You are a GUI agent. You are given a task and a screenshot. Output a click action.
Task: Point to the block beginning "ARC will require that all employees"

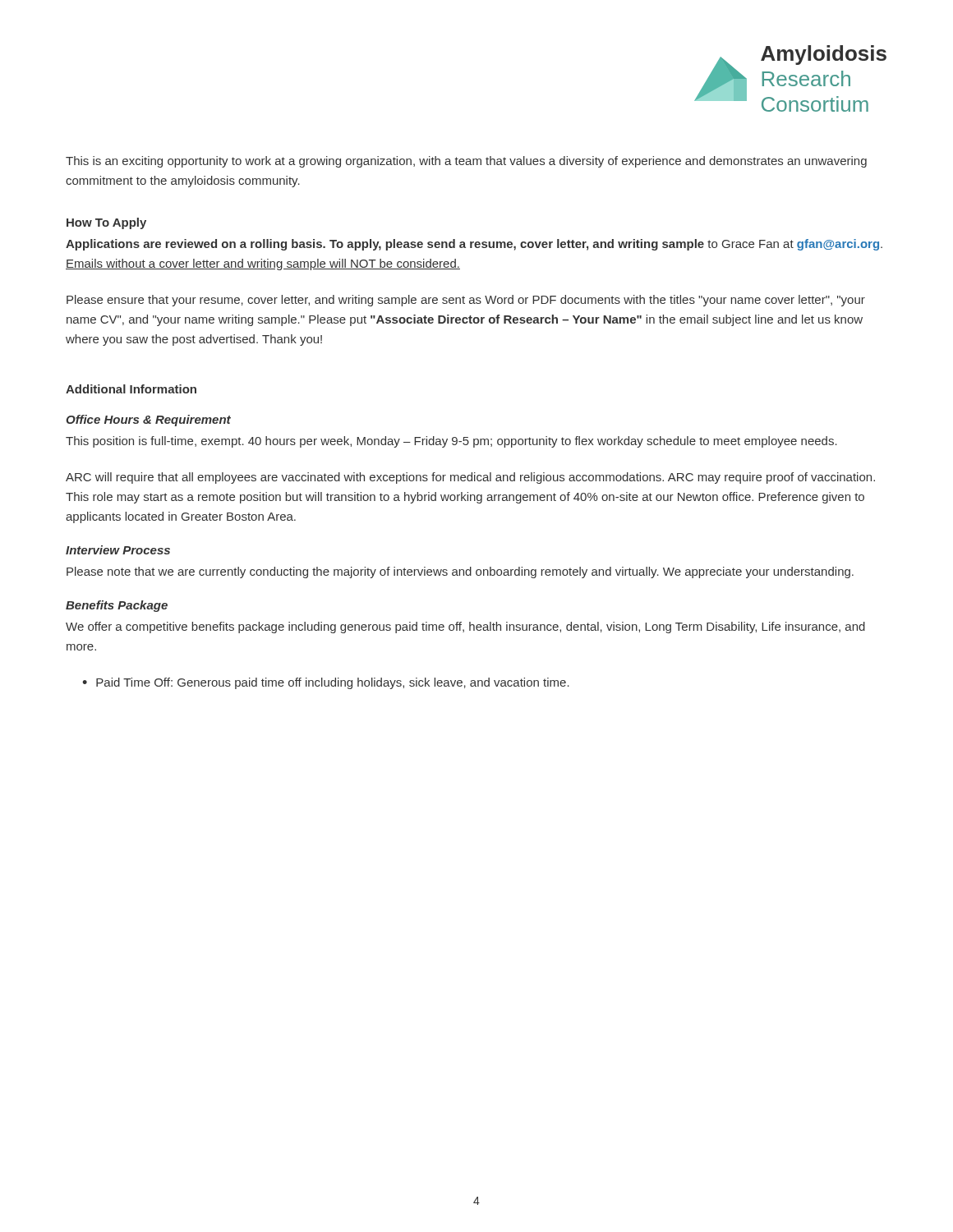point(471,496)
